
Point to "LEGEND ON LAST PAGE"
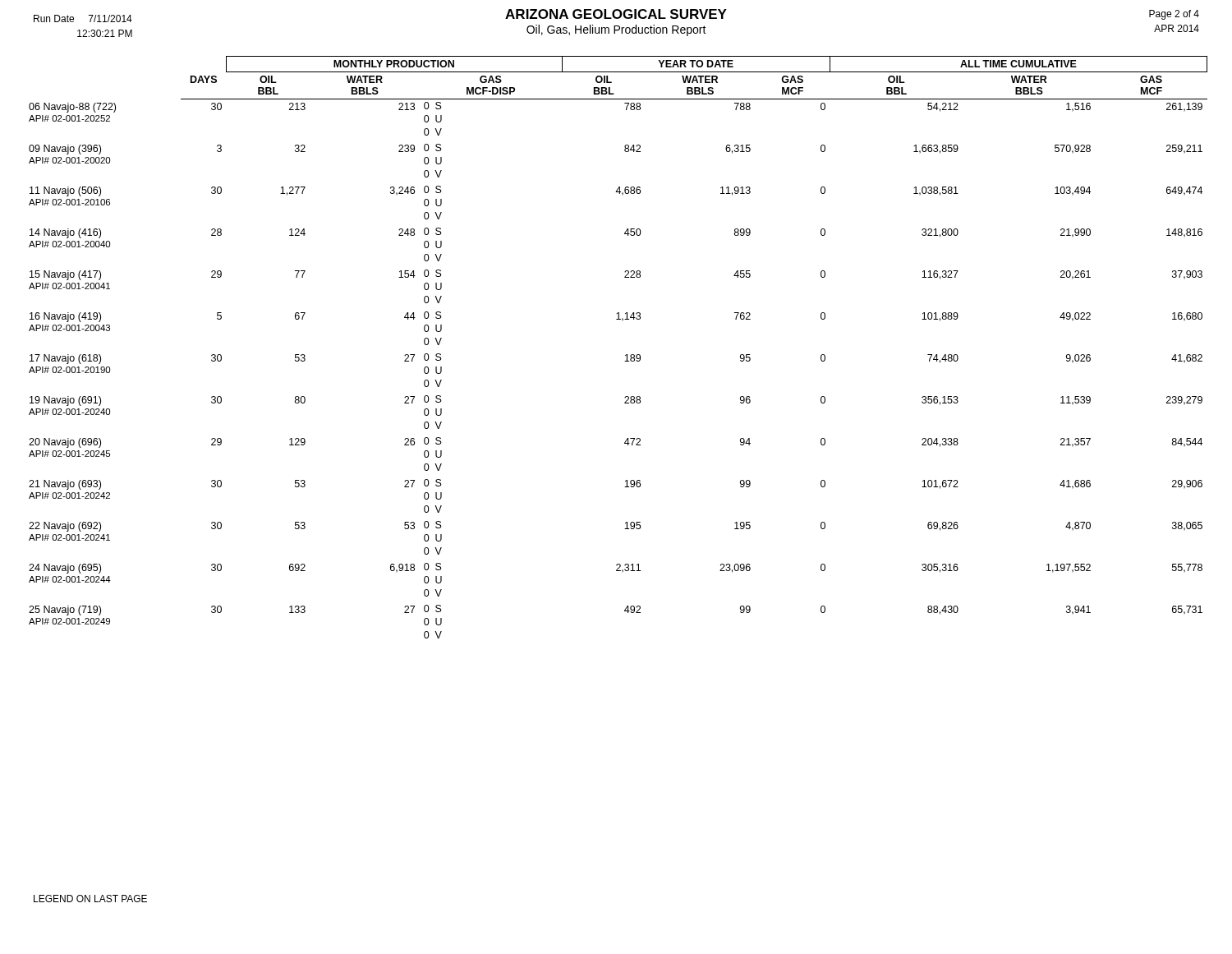click(x=90, y=899)
